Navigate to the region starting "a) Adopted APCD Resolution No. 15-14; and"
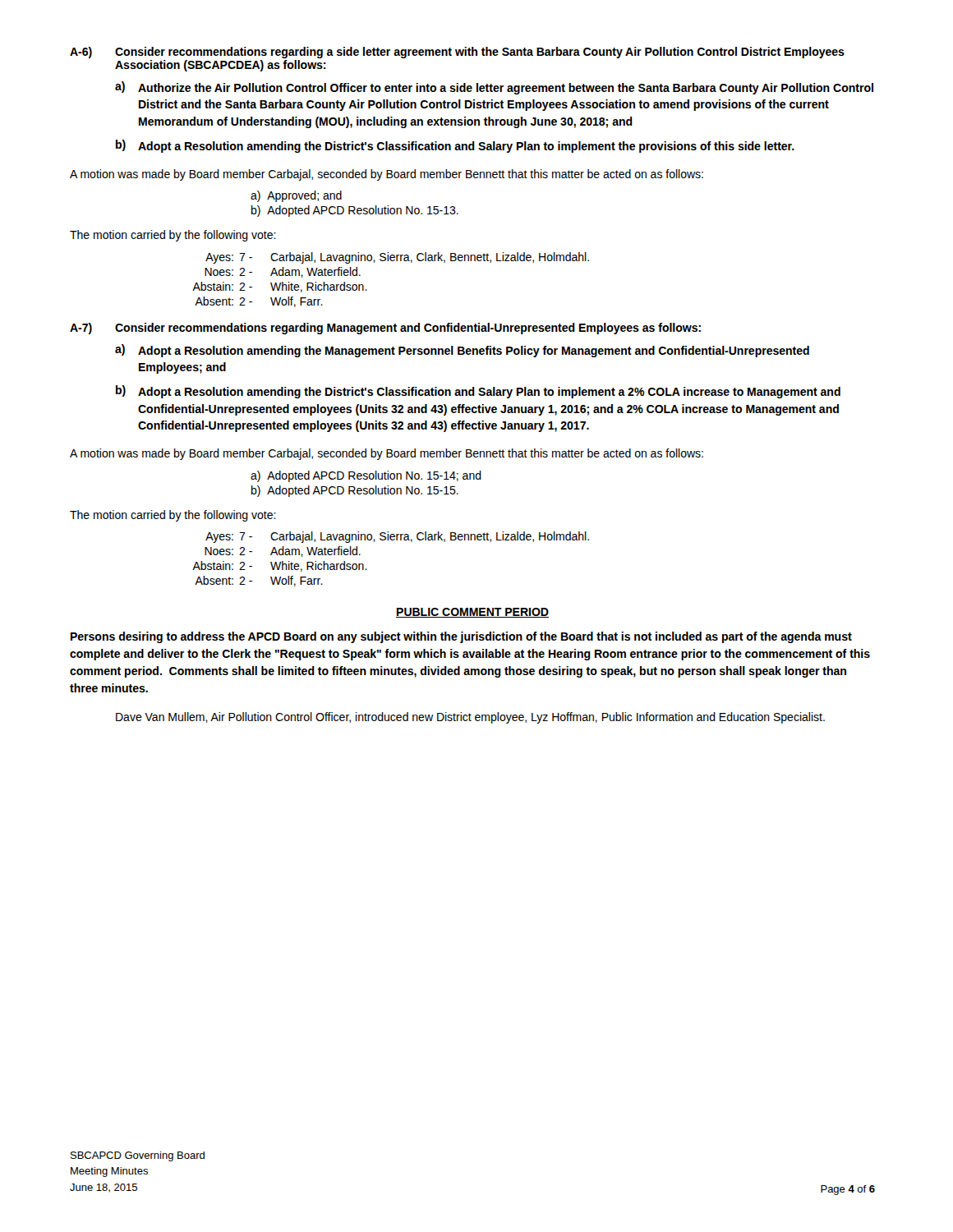The image size is (953, 1232). [x=366, y=475]
